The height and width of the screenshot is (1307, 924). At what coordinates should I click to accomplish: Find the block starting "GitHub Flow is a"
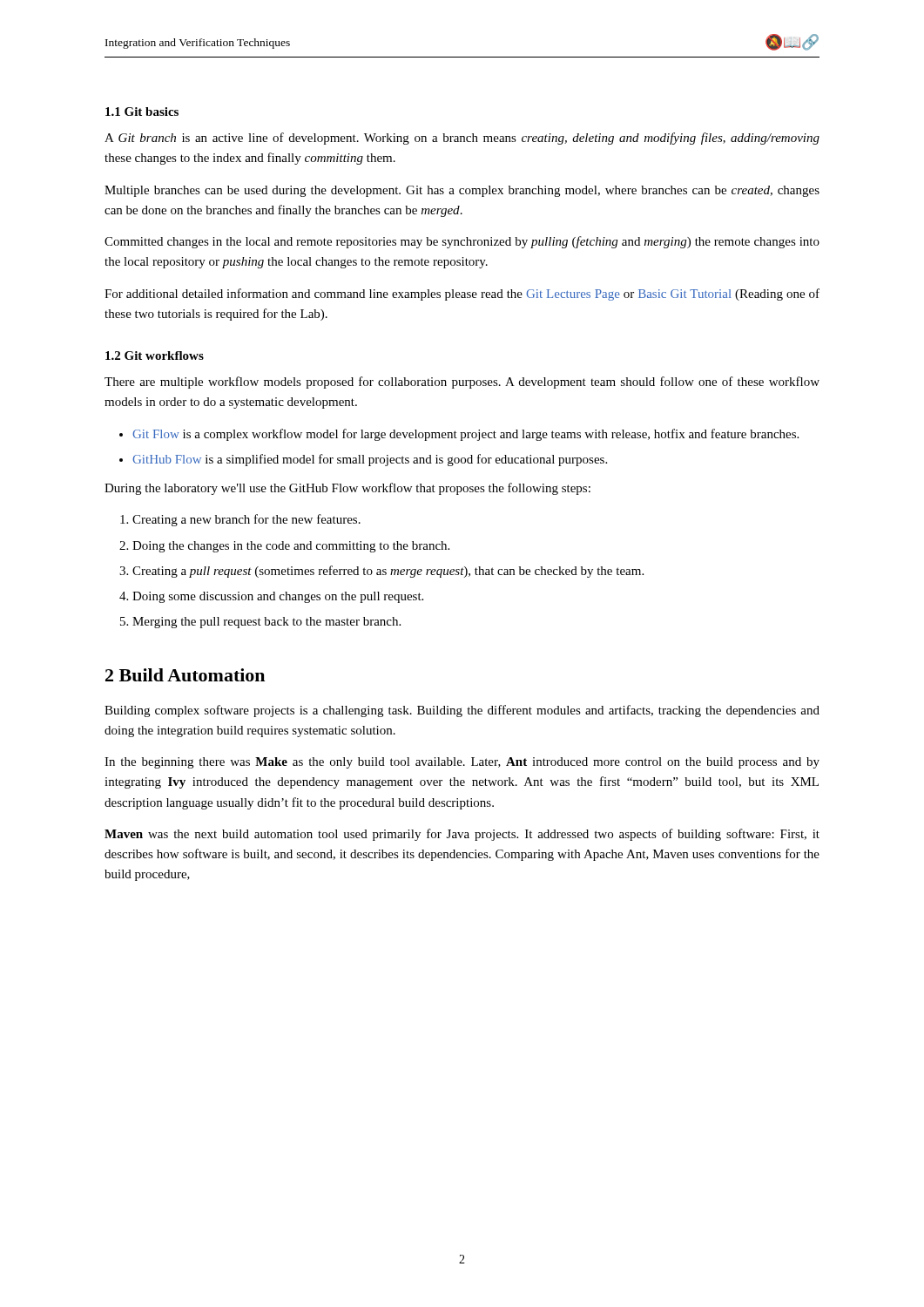pyautogui.click(x=370, y=459)
